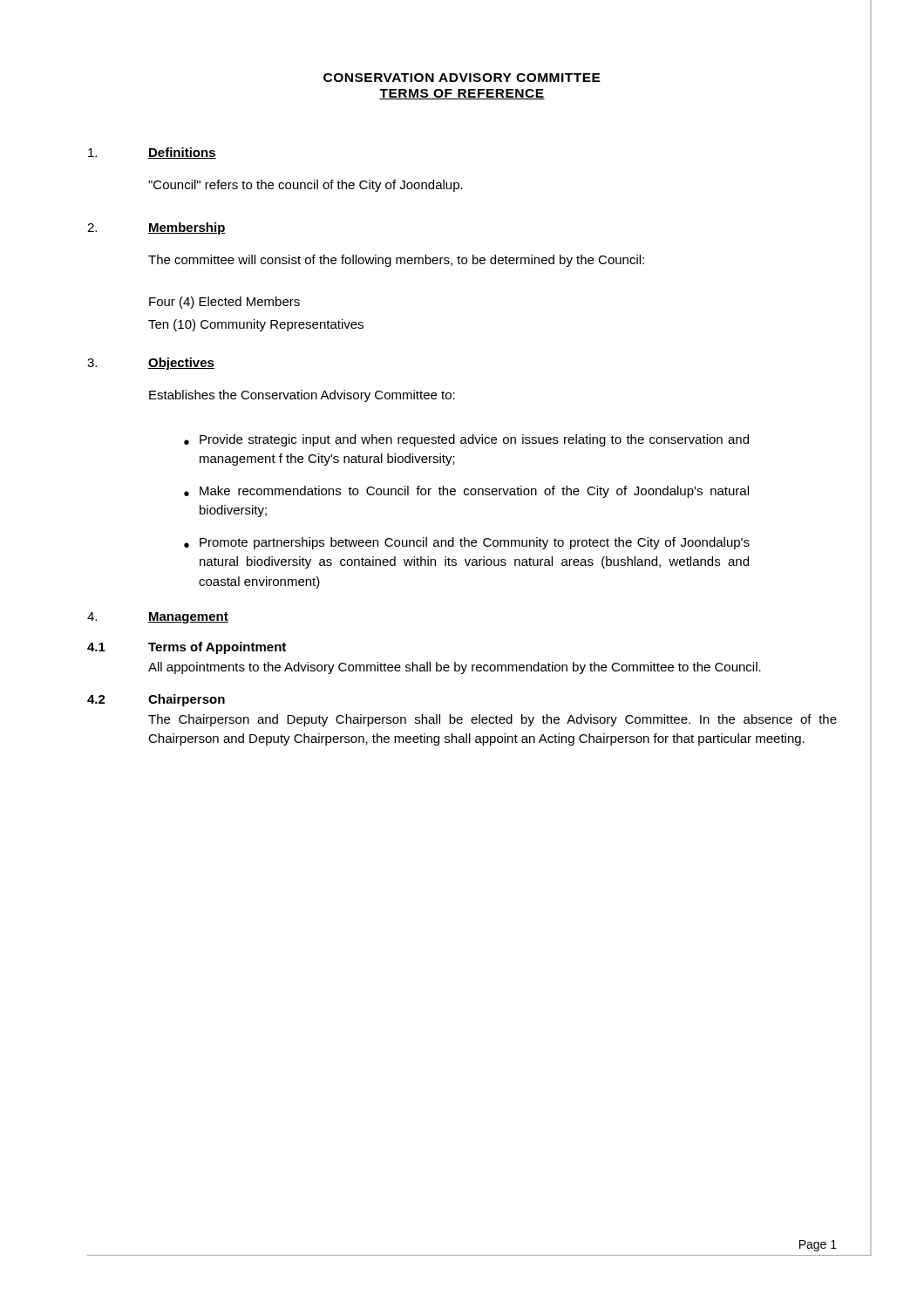Screen dimensions: 1308x924
Task: Select the block starting "4. Management"
Action: (158, 618)
